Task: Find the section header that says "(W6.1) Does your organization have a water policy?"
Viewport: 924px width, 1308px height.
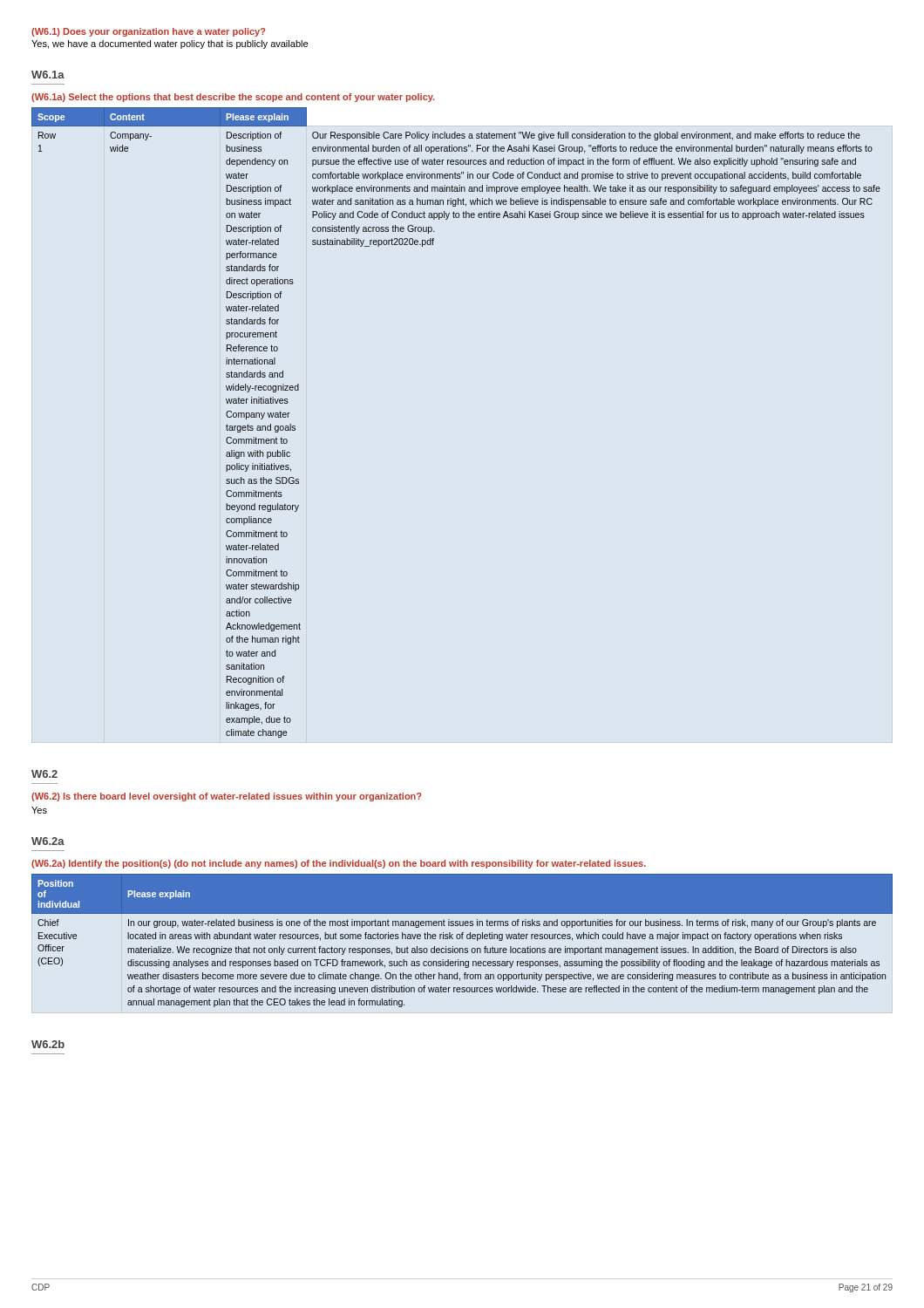Action: click(x=149, y=31)
